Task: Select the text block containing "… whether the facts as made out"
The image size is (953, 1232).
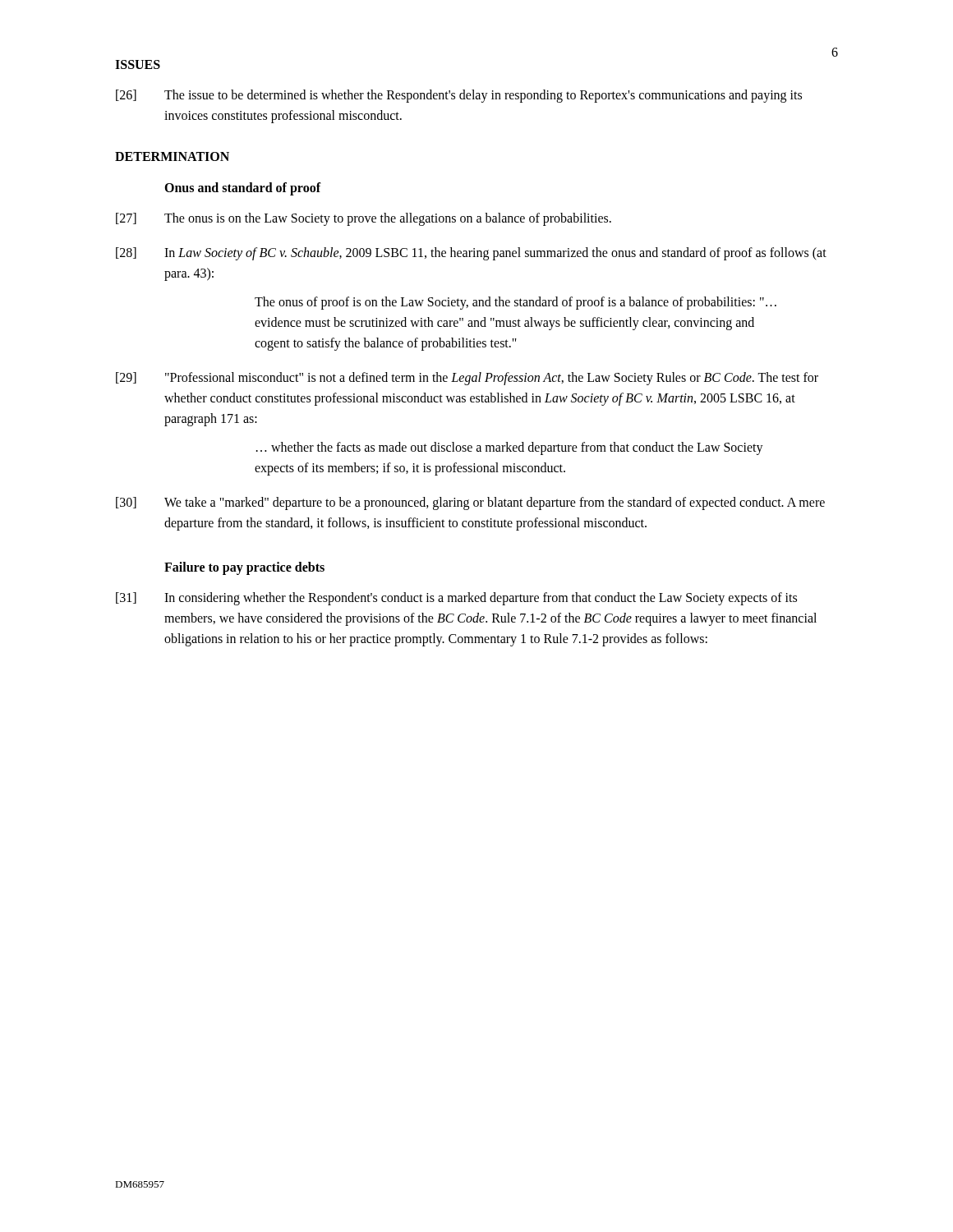Action: (x=509, y=457)
